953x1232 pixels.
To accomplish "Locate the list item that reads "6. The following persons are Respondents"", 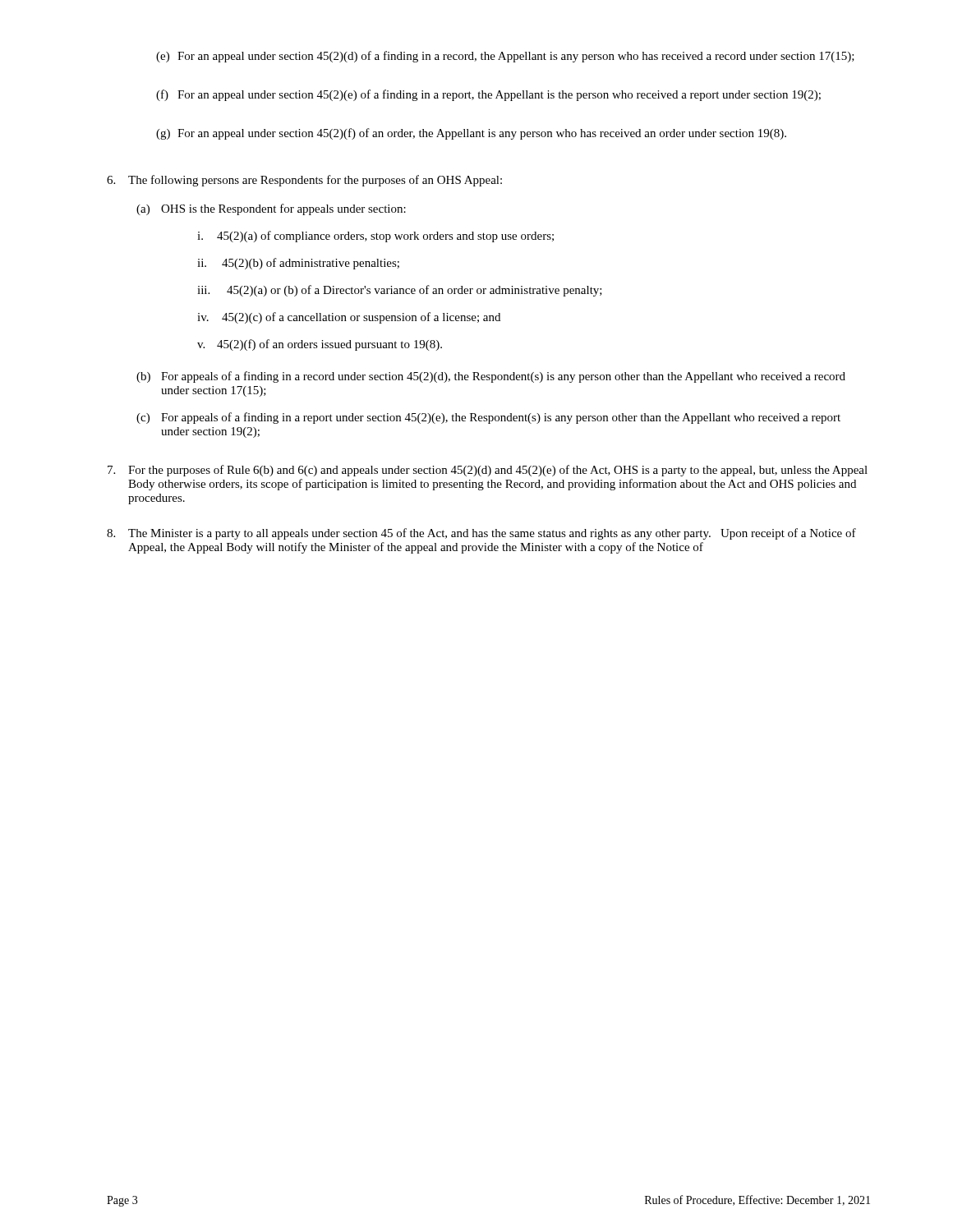I will tap(489, 180).
